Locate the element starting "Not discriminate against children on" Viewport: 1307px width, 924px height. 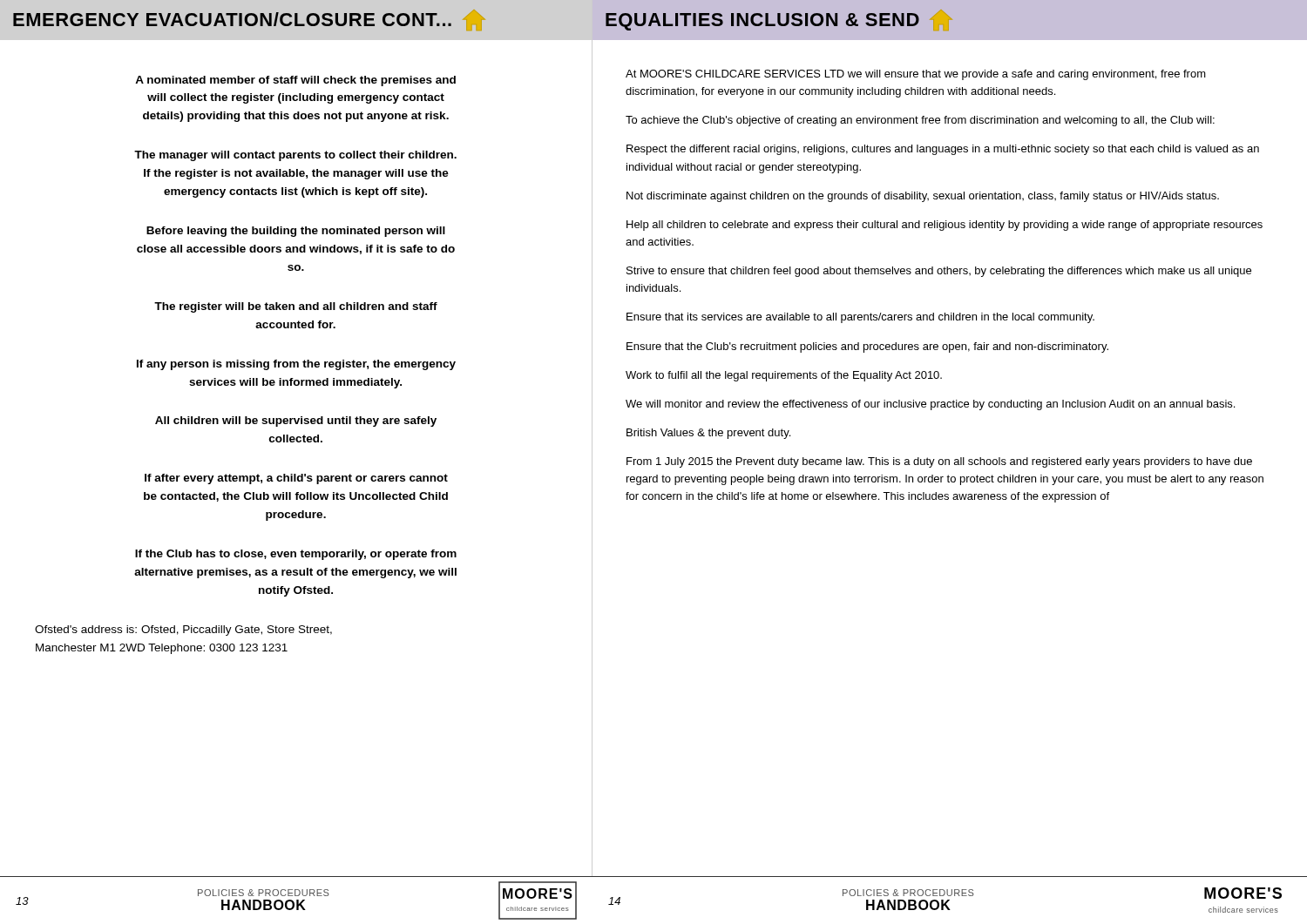(x=950, y=196)
